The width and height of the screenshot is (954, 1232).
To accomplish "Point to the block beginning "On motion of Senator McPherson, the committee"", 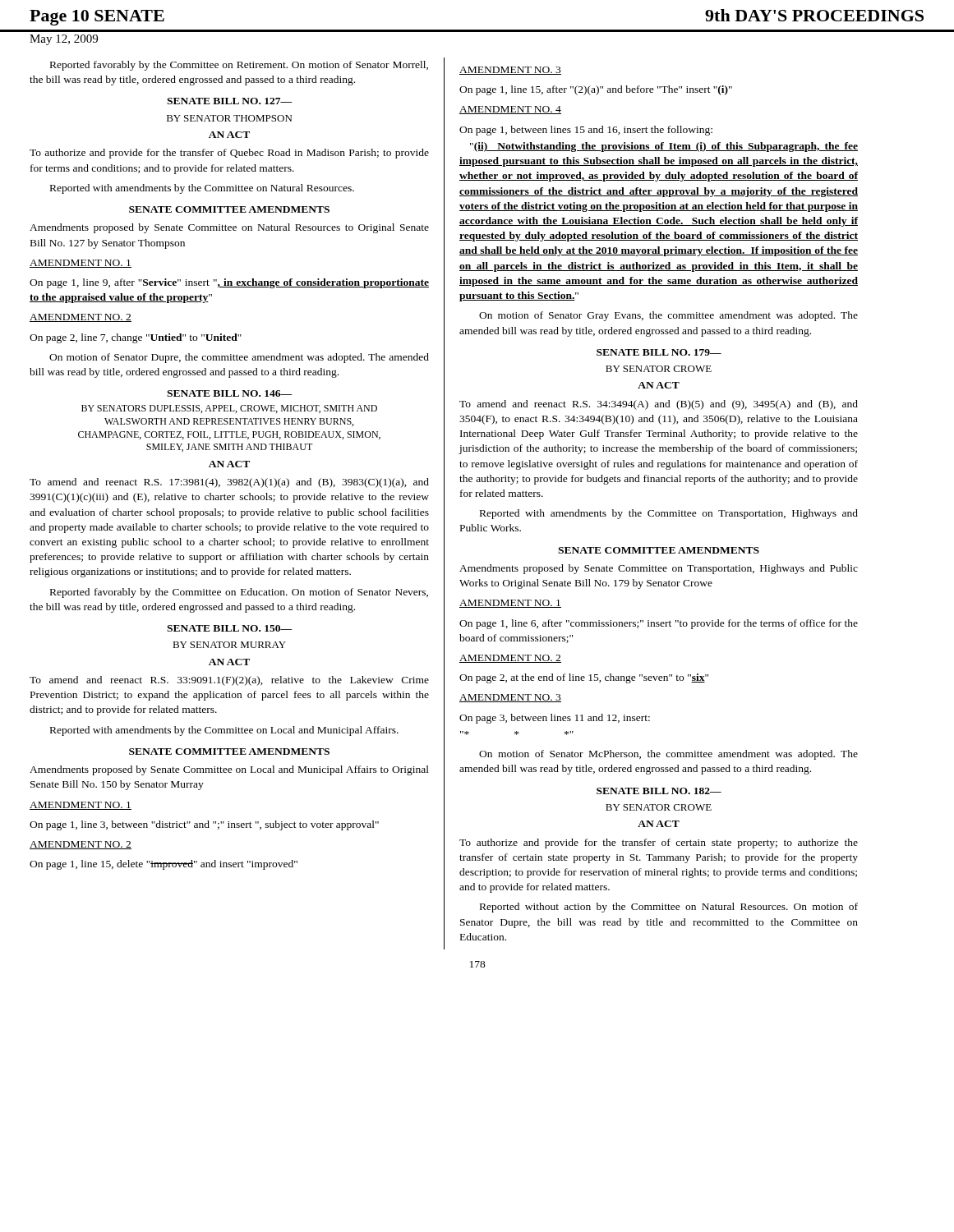I will (659, 762).
